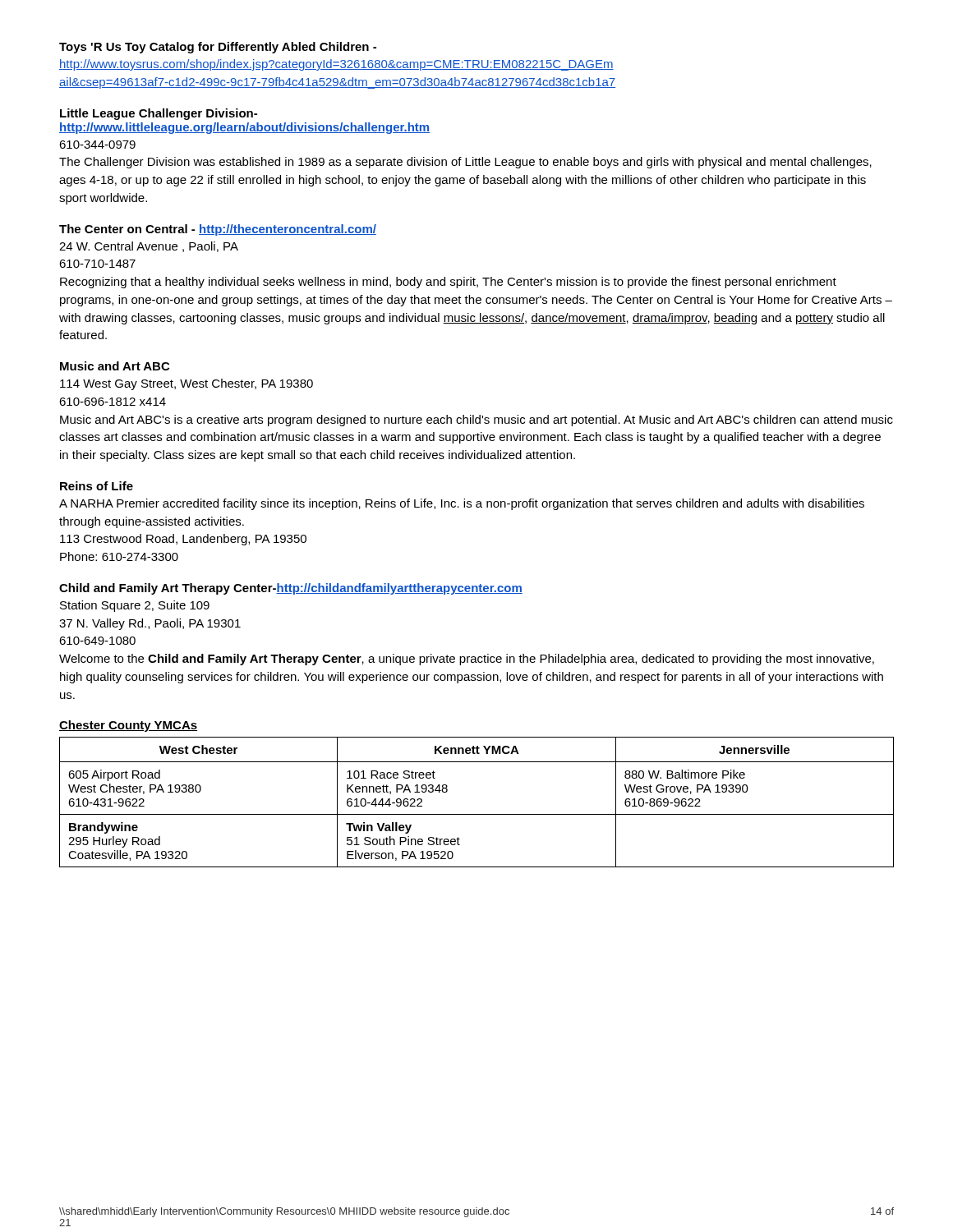953x1232 pixels.
Task: Point to the passage starting "Toys 'R Us Toy Catalog for"
Action: pyautogui.click(x=218, y=46)
